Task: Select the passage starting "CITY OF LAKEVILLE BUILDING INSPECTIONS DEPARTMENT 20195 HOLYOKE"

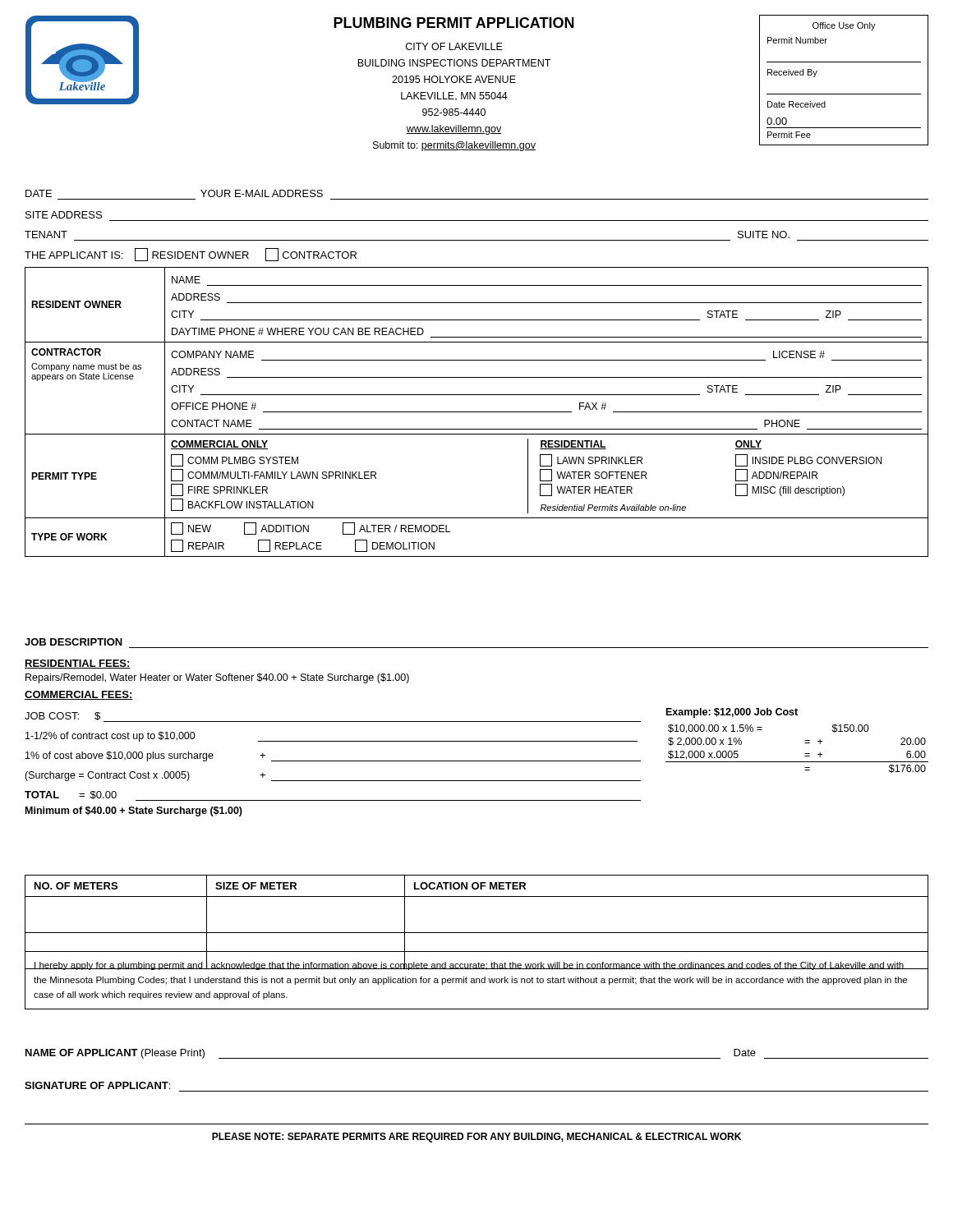Action: 454,96
